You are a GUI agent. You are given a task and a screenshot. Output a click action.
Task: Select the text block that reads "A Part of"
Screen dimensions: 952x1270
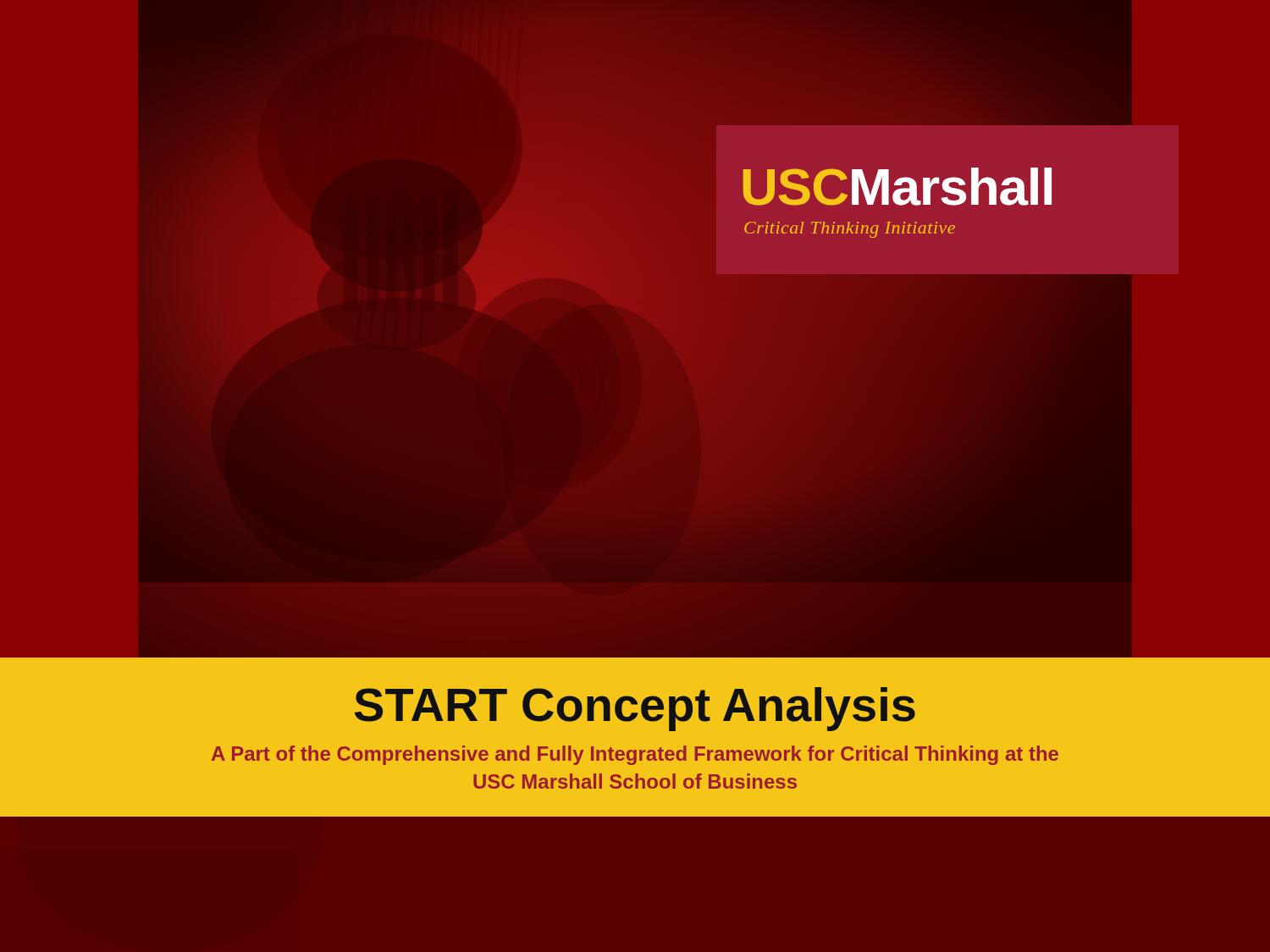(x=635, y=768)
